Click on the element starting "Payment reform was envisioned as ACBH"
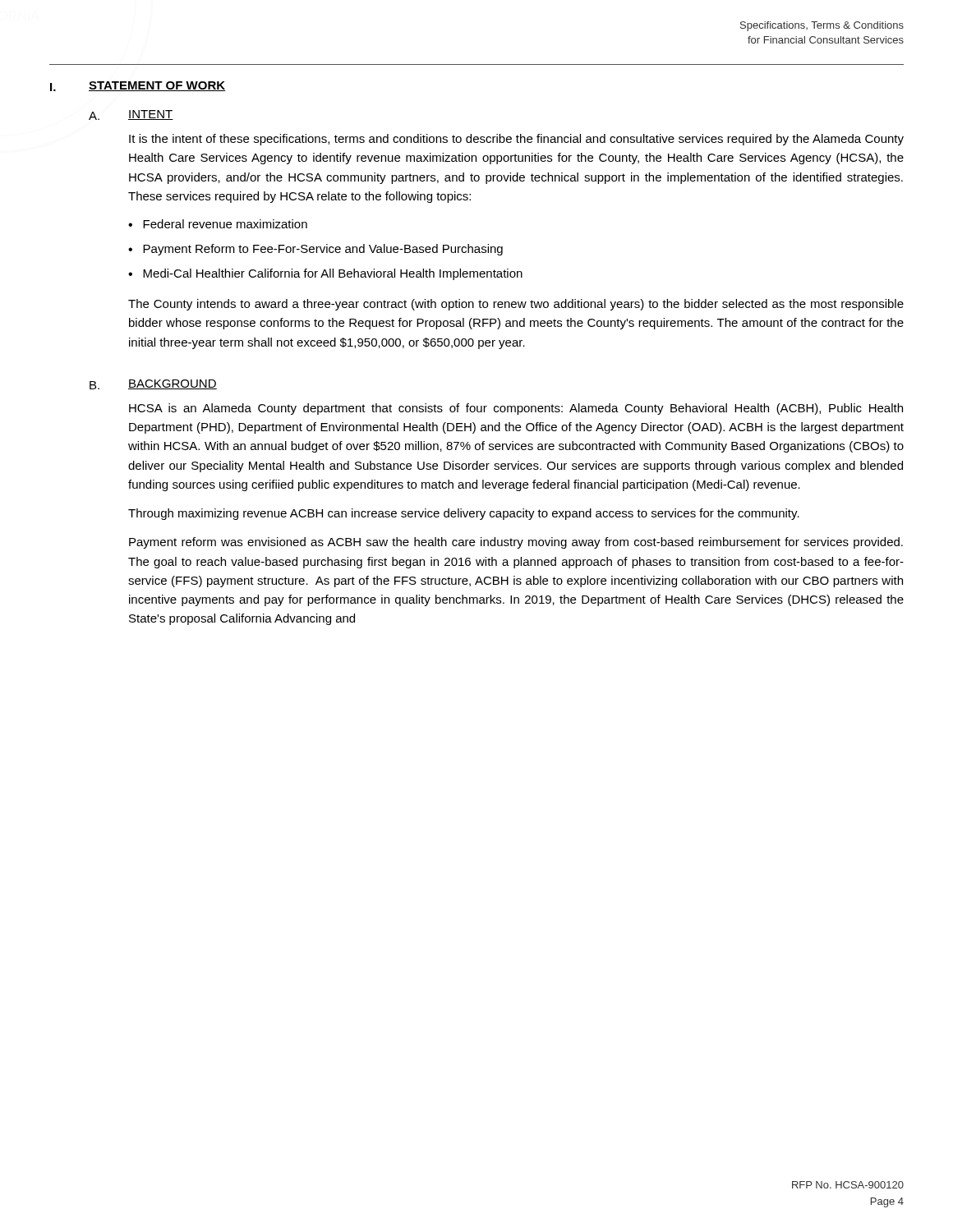The width and height of the screenshot is (953, 1232). pyautogui.click(x=516, y=580)
